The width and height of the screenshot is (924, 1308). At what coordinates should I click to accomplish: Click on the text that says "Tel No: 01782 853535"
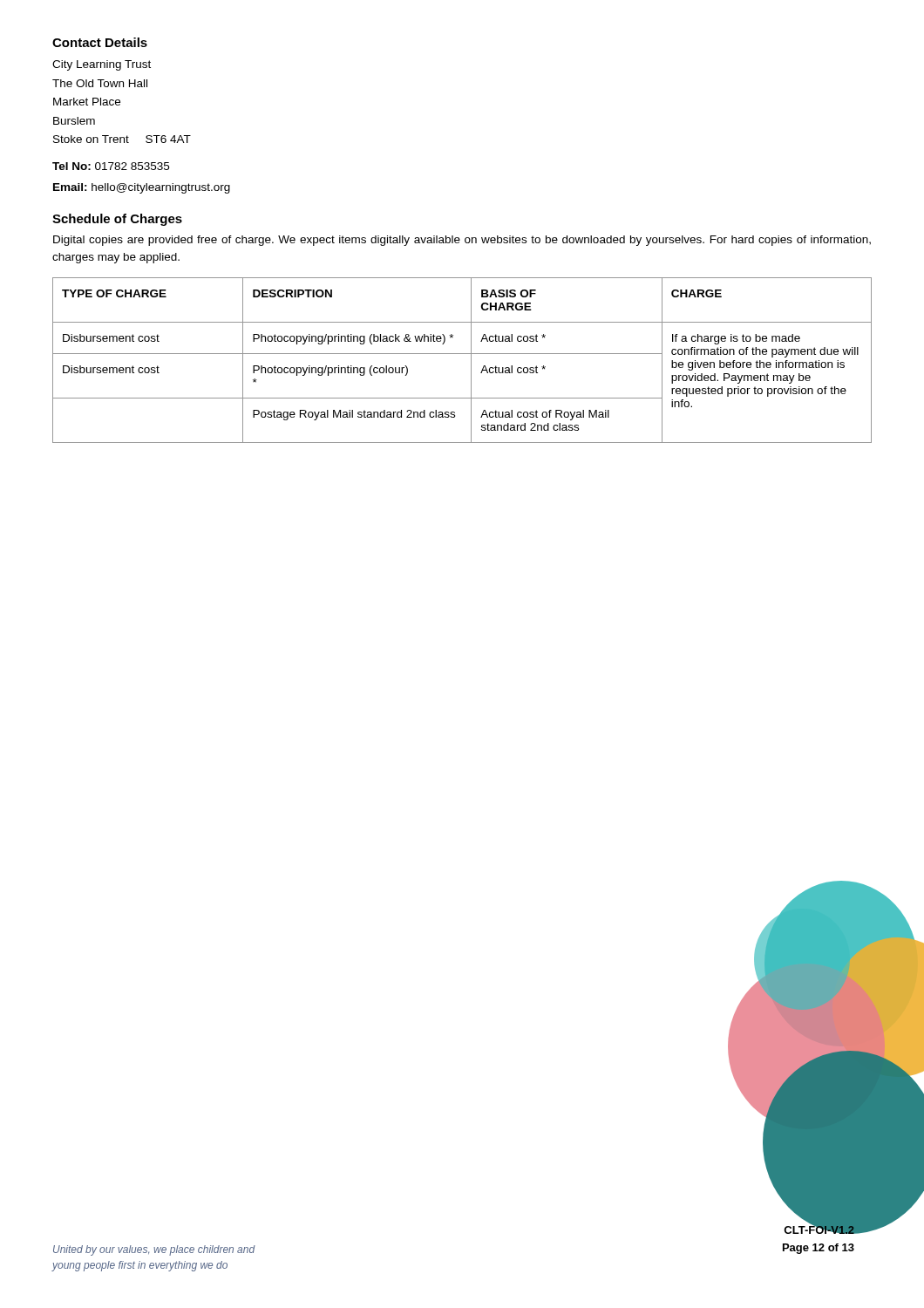111,166
